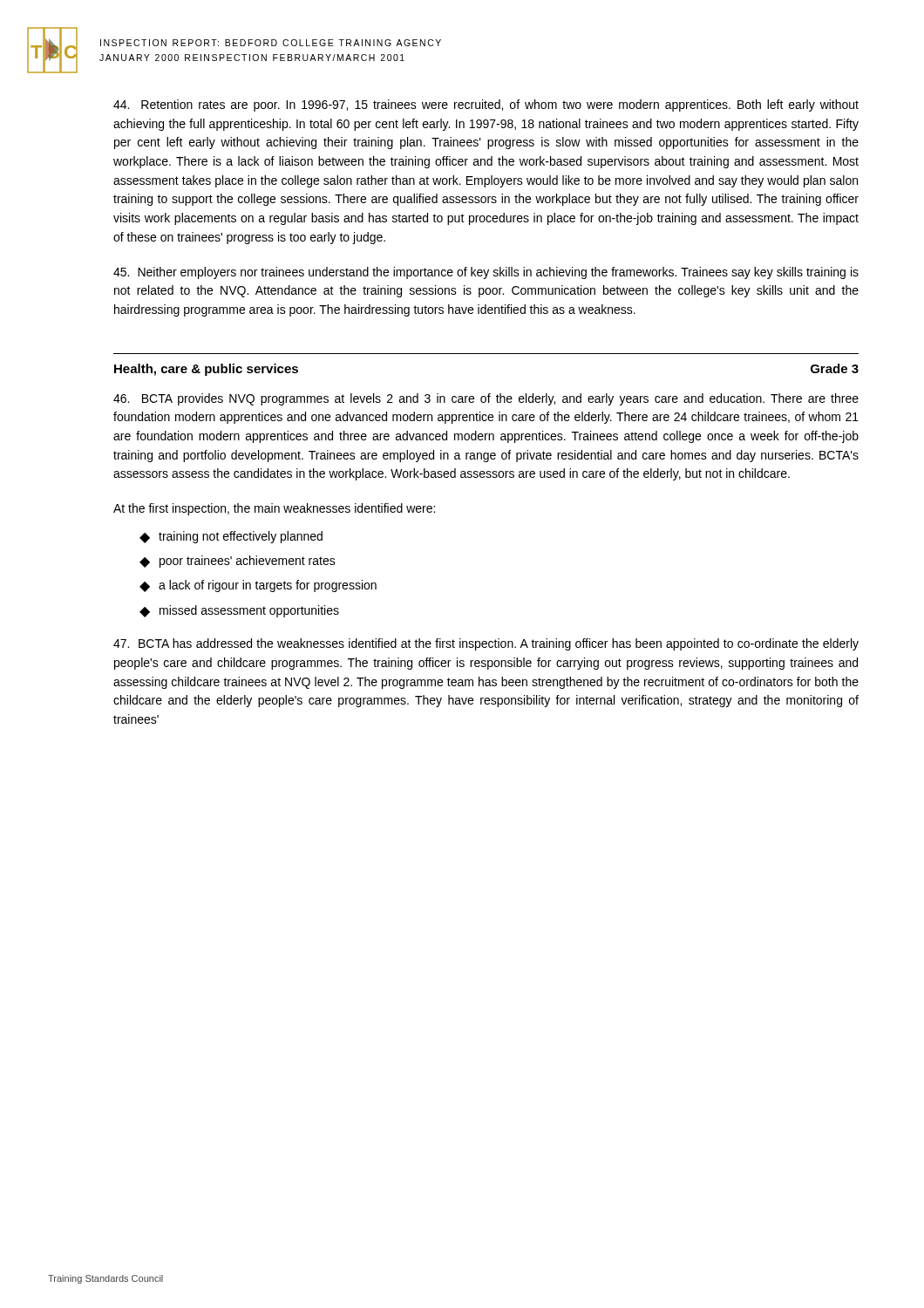This screenshot has width=924, height=1308.
Task: Select the text block containing "At the first inspection, the"
Action: click(275, 508)
